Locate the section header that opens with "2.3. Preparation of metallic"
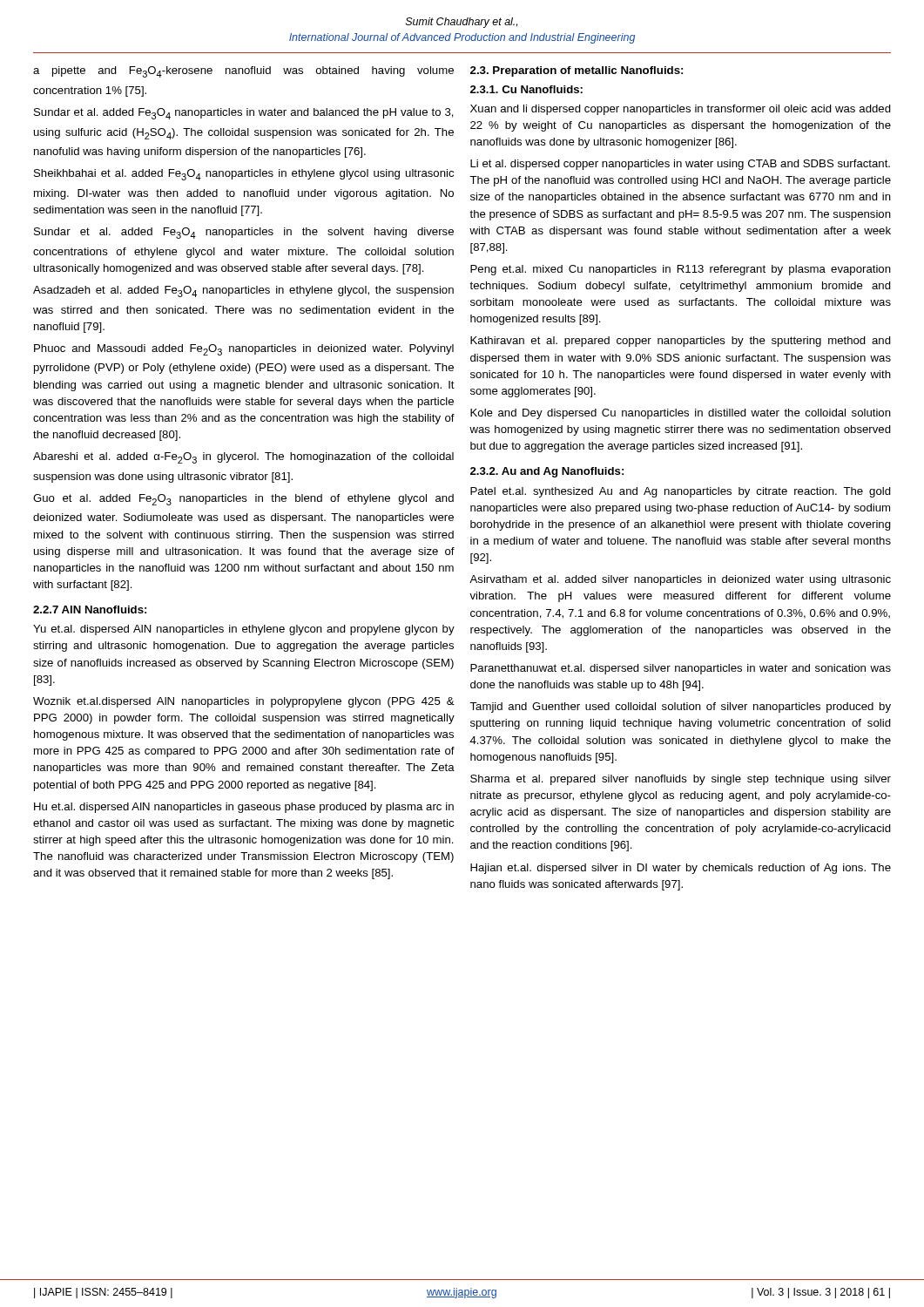This screenshot has height=1307, width=924. (x=680, y=70)
